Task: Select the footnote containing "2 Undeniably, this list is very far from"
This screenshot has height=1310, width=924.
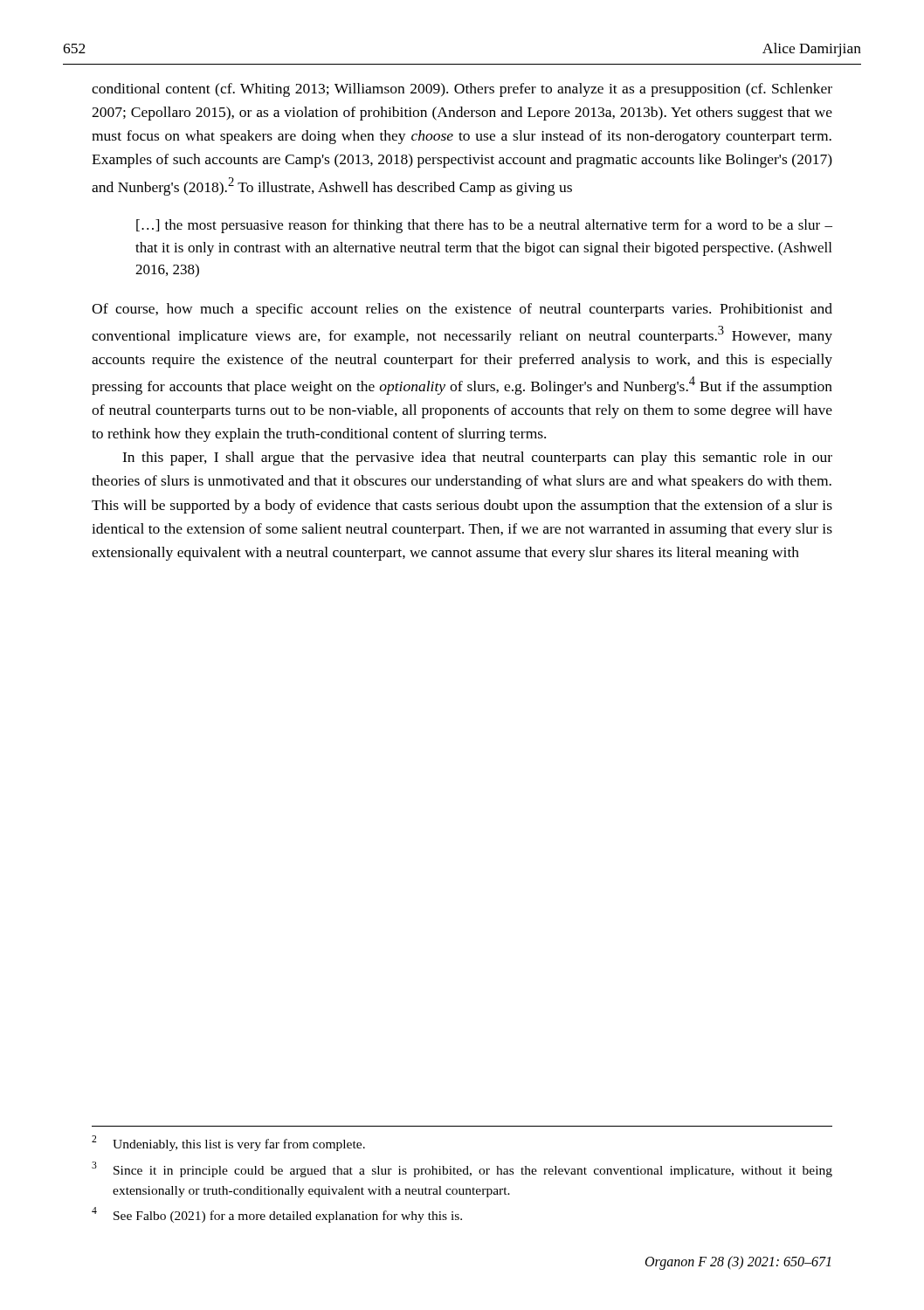Action: (228, 1143)
